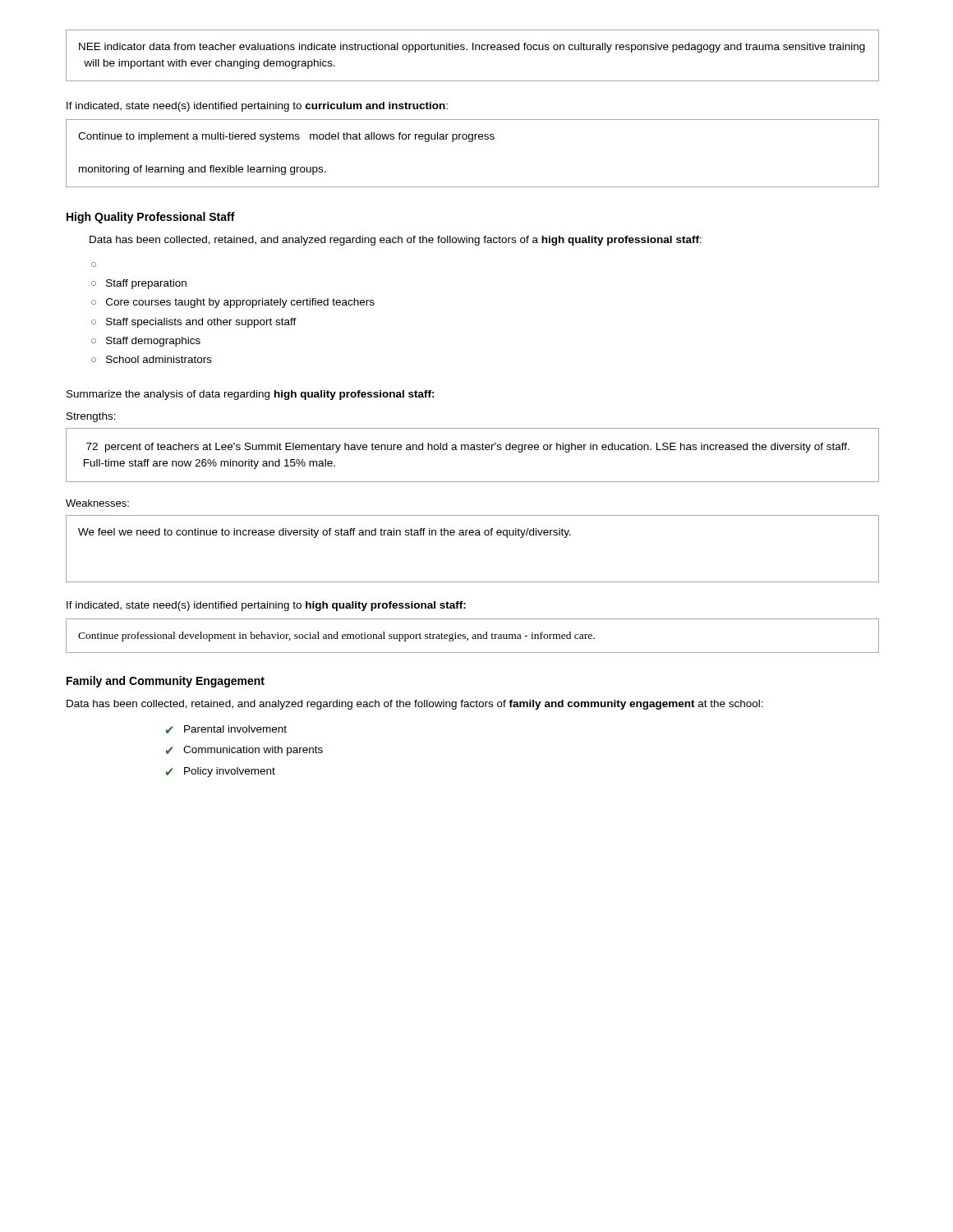Locate the block starting "Summarize the analysis of data regarding"
Image resolution: width=953 pixels, height=1232 pixels.
click(x=250, y=394)
